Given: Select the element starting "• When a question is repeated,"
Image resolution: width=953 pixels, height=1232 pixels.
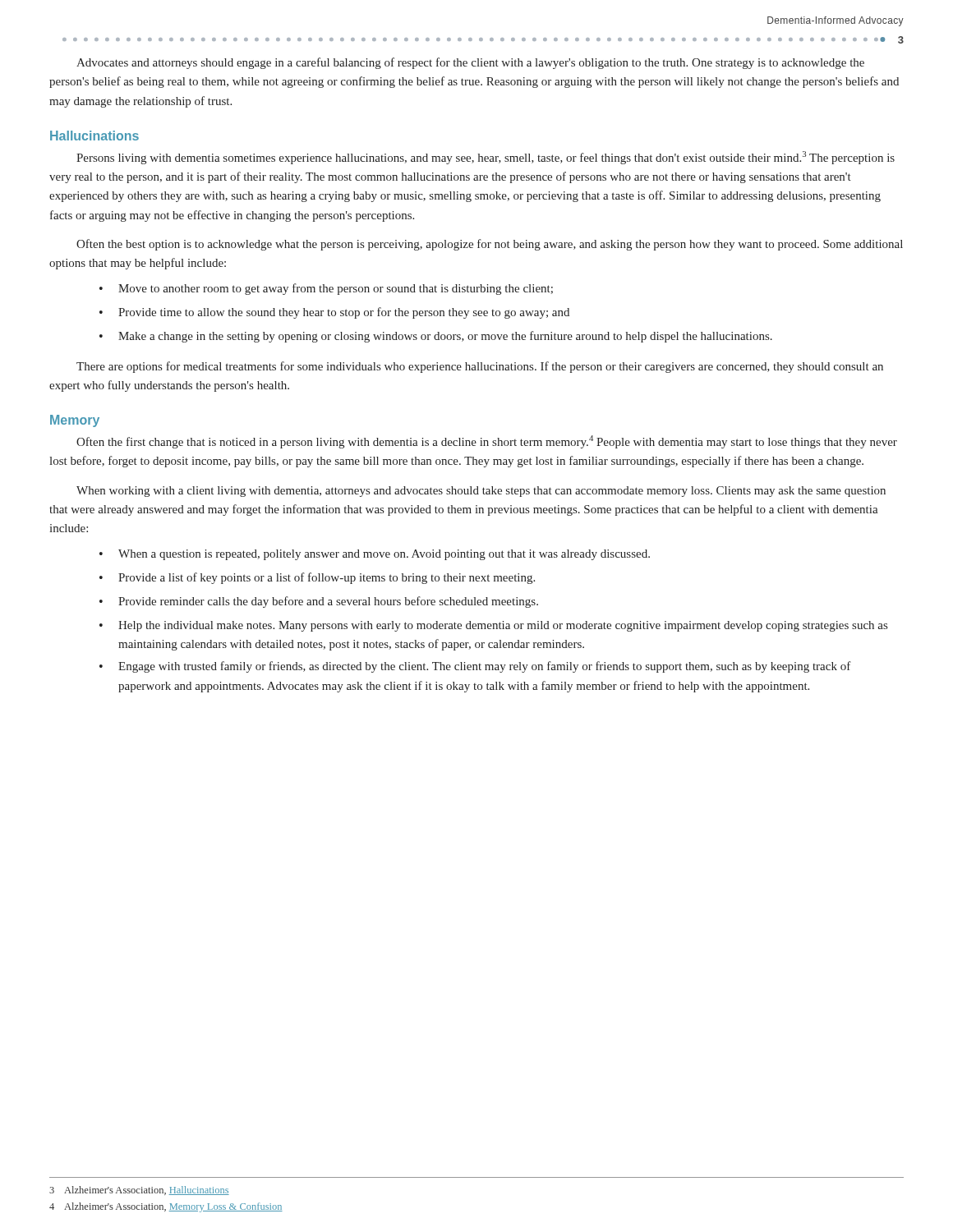Looking at the screenshot, I should pos(501,555).
